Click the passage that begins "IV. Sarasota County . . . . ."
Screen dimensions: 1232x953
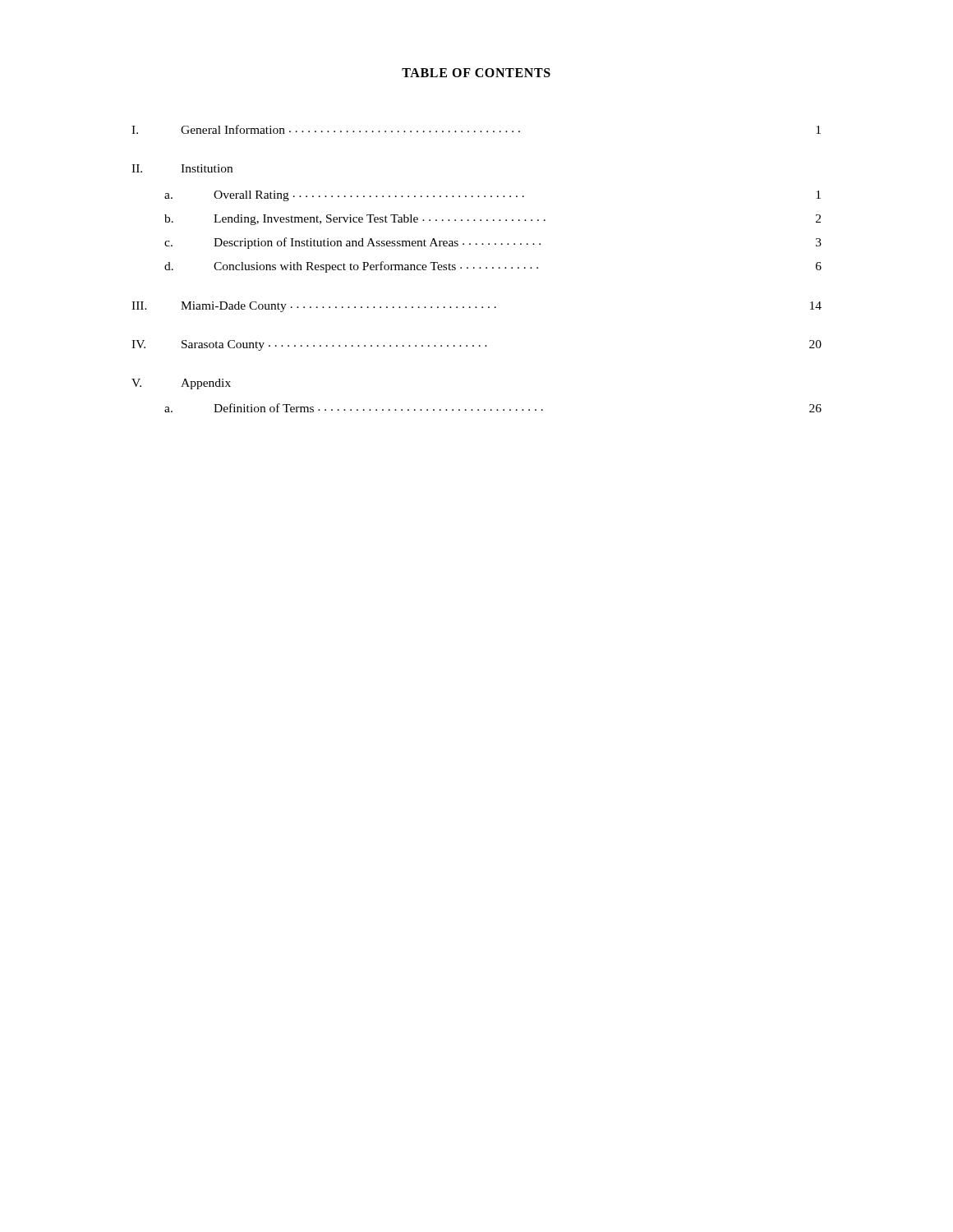point(476,344)
